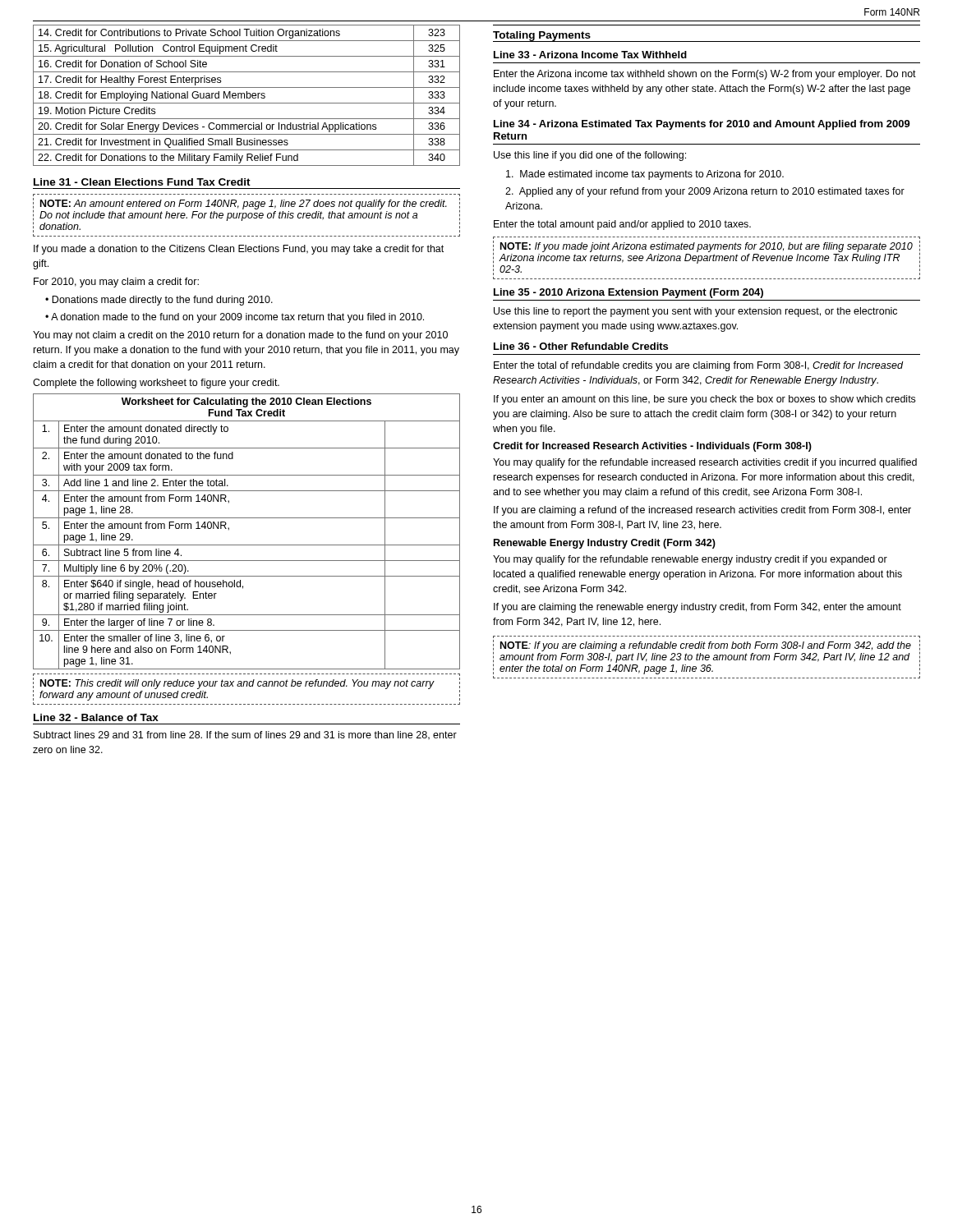Navigate to the text block starting "Enter the total amount paid"
The image size is (953, 1232).
622,224
